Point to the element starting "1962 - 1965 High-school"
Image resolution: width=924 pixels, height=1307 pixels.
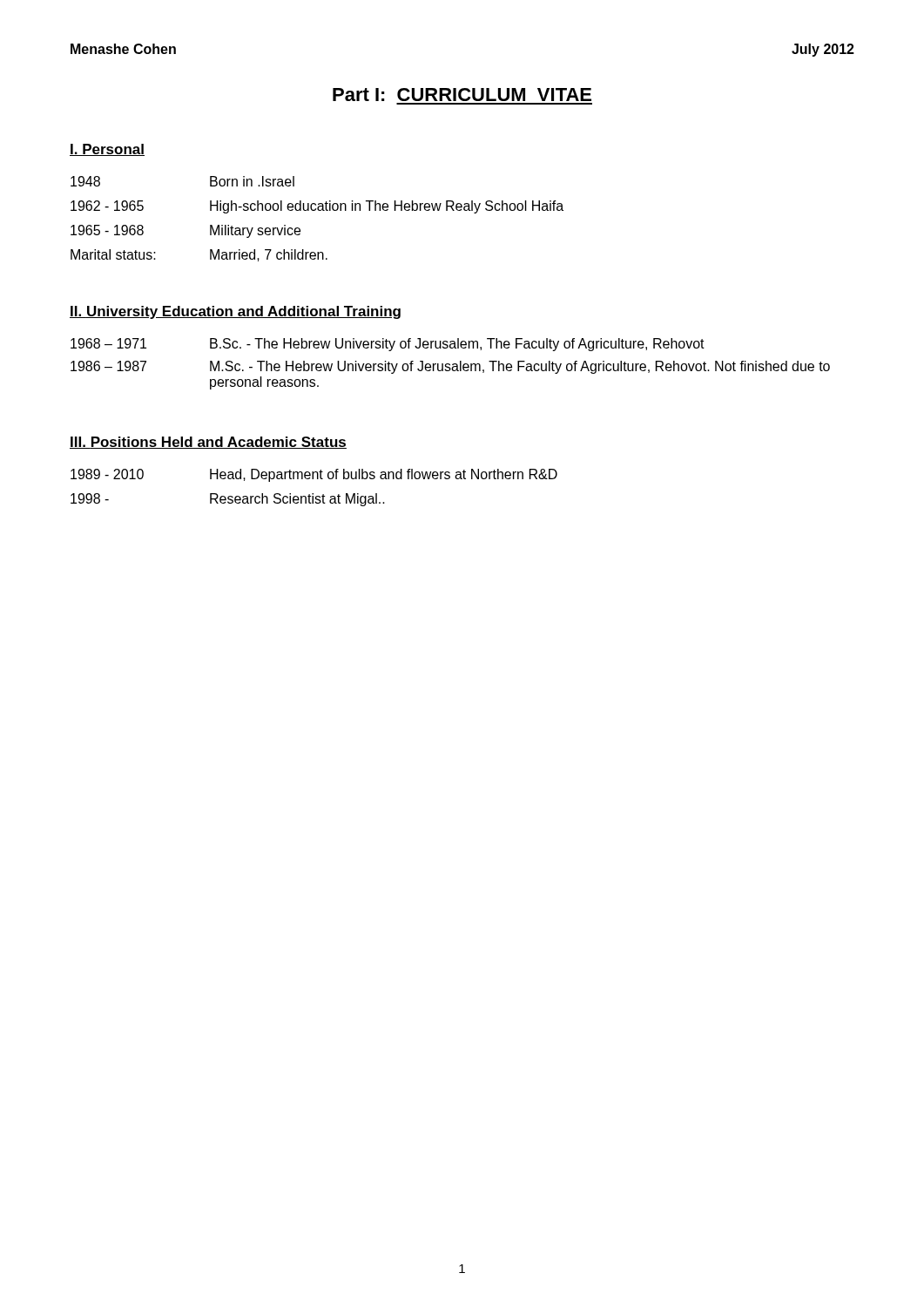coord(462,207)
